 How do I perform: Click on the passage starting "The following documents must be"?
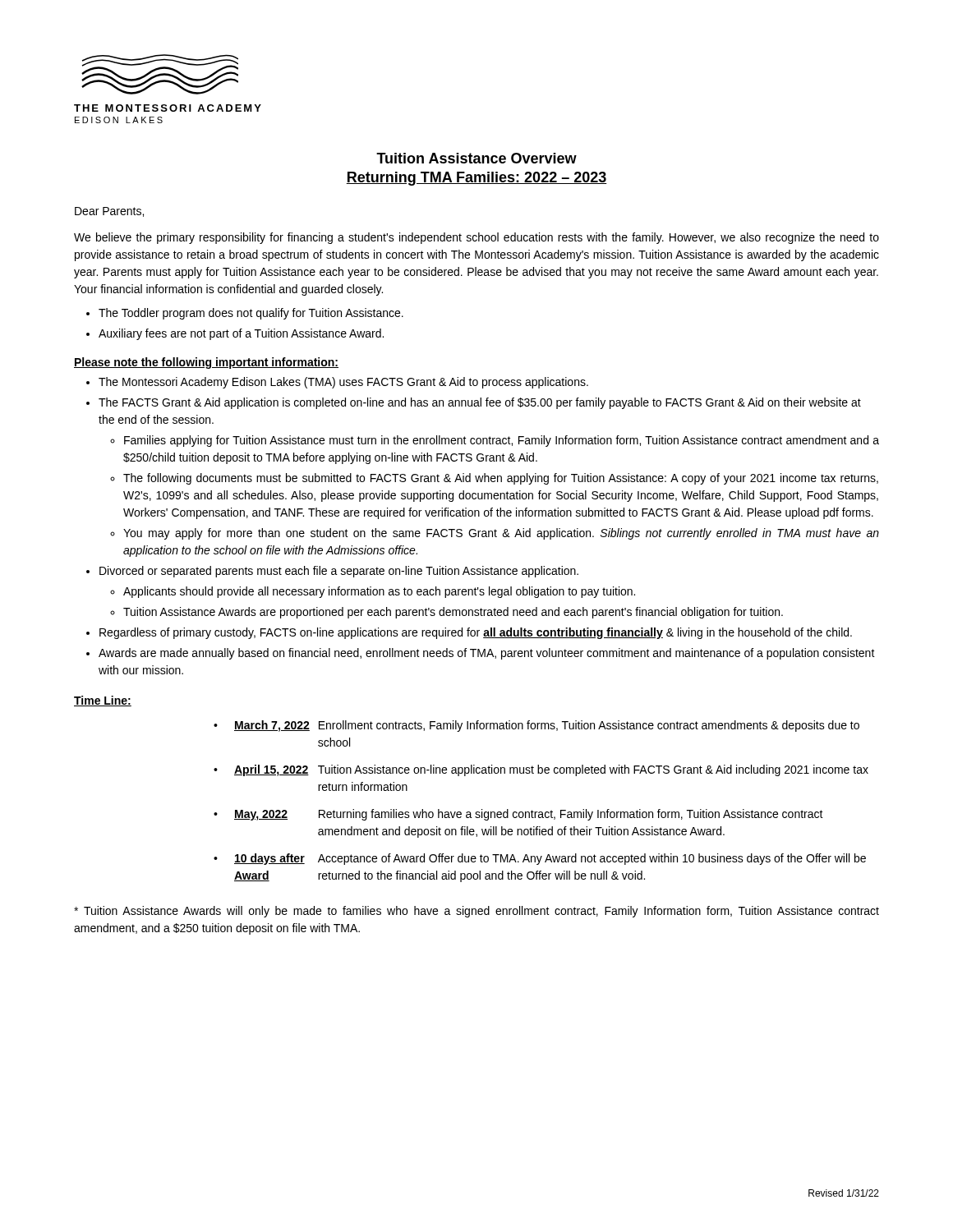(x=501, y=495)
